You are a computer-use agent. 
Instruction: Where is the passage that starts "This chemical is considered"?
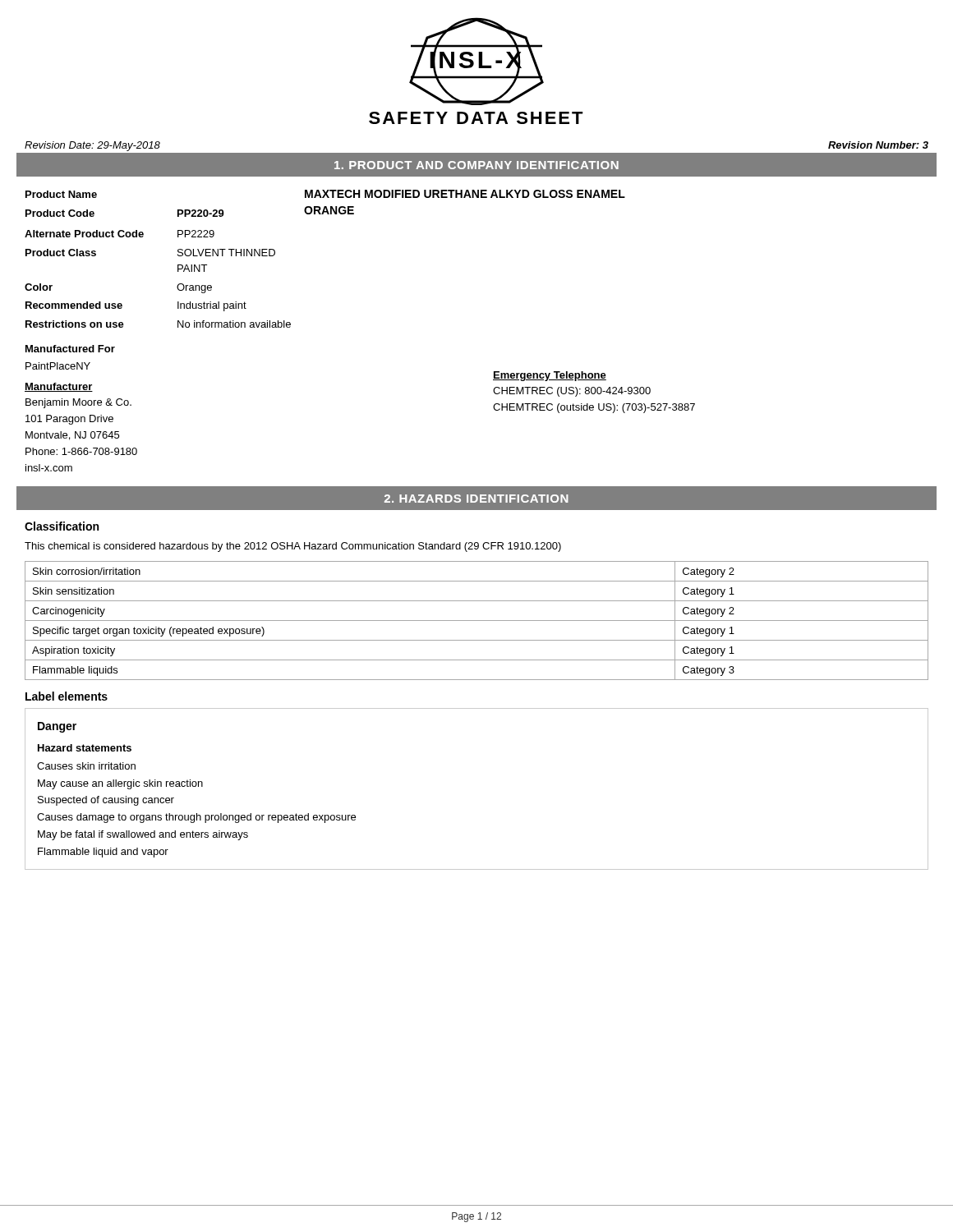(293, 546)
